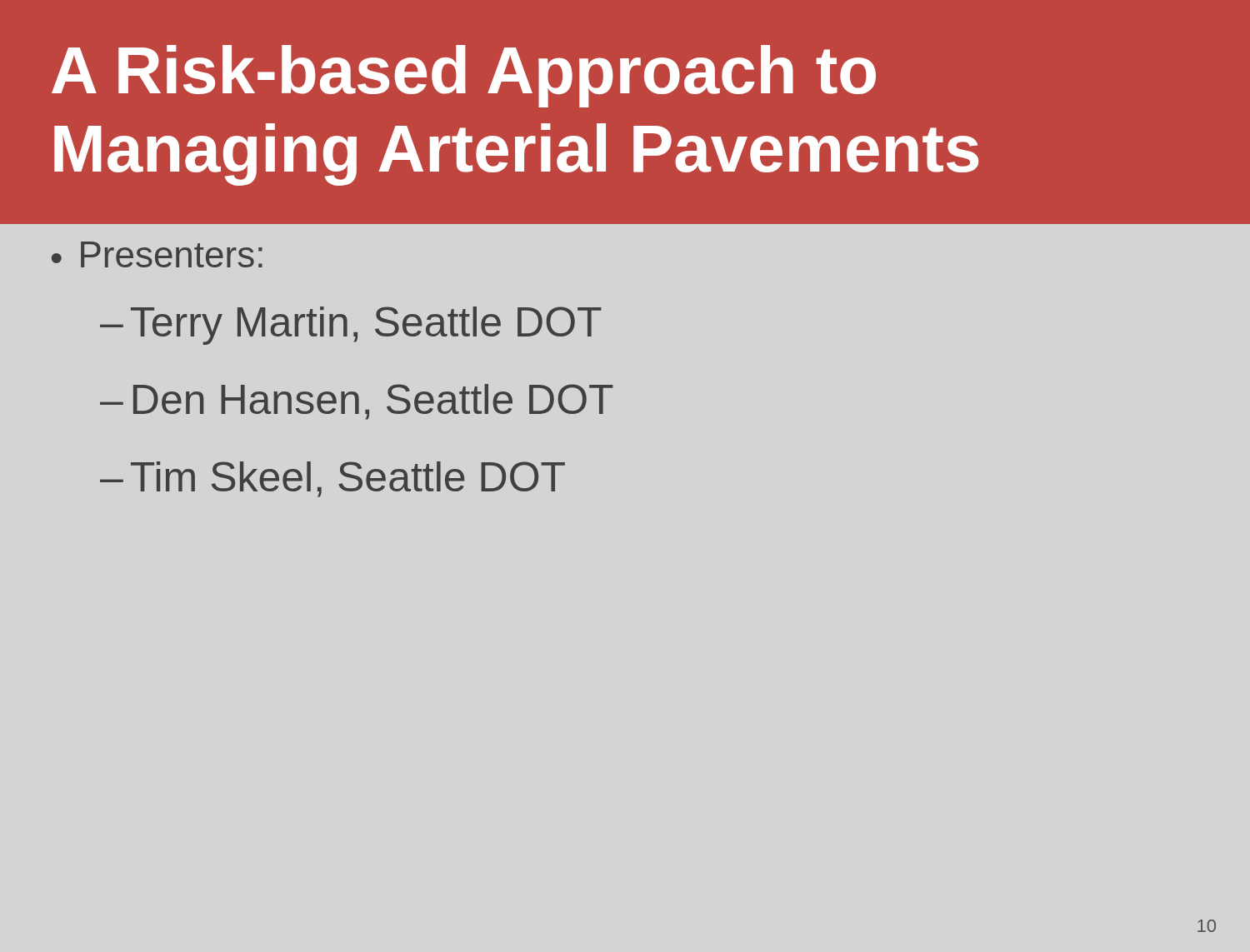Select the block starting "–Terry Martin, Seattle DOT"

[x=351, y=323]
